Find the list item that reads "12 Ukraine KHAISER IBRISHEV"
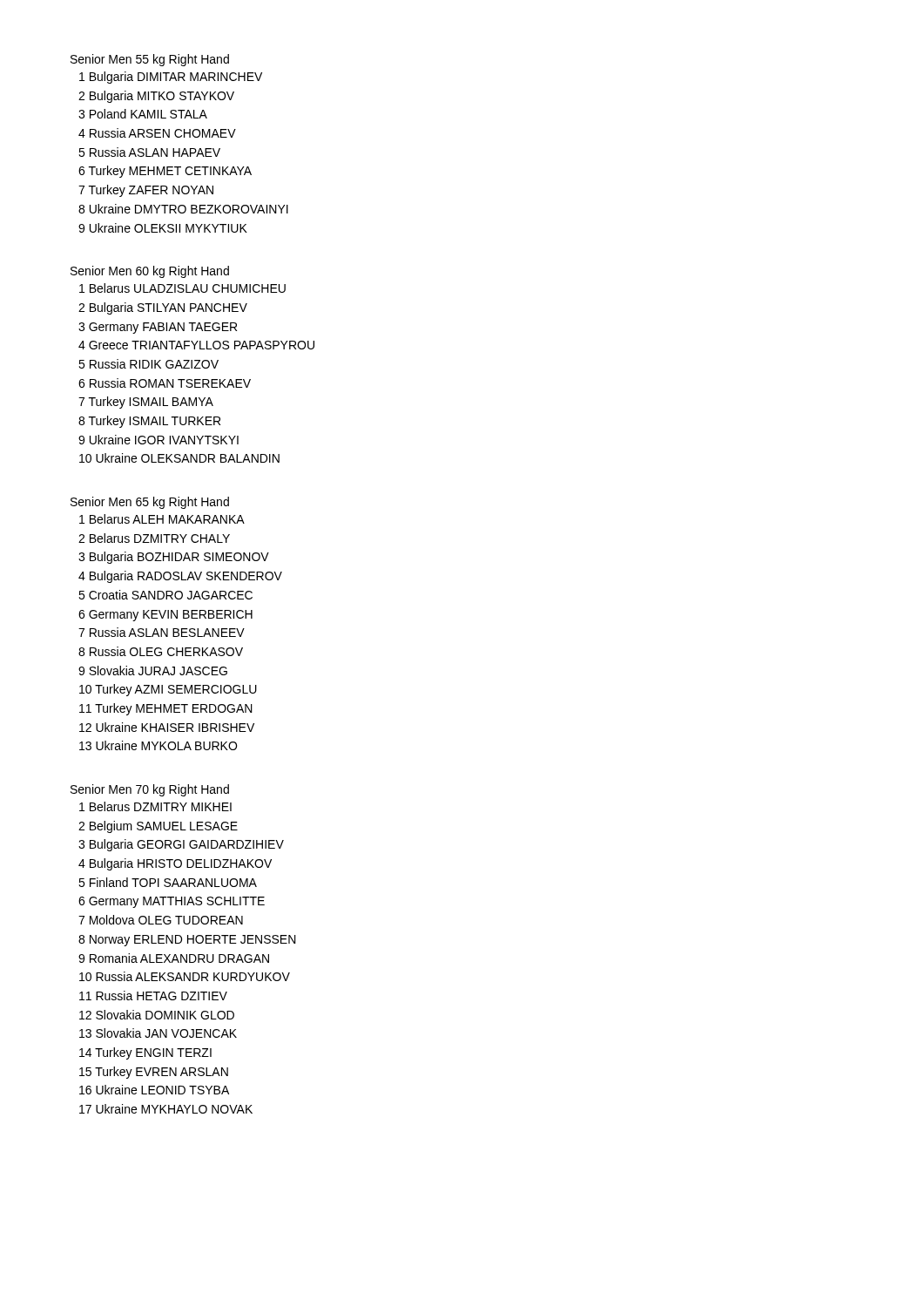This screenshot has height=1307, width=924. tap(166, 727)
